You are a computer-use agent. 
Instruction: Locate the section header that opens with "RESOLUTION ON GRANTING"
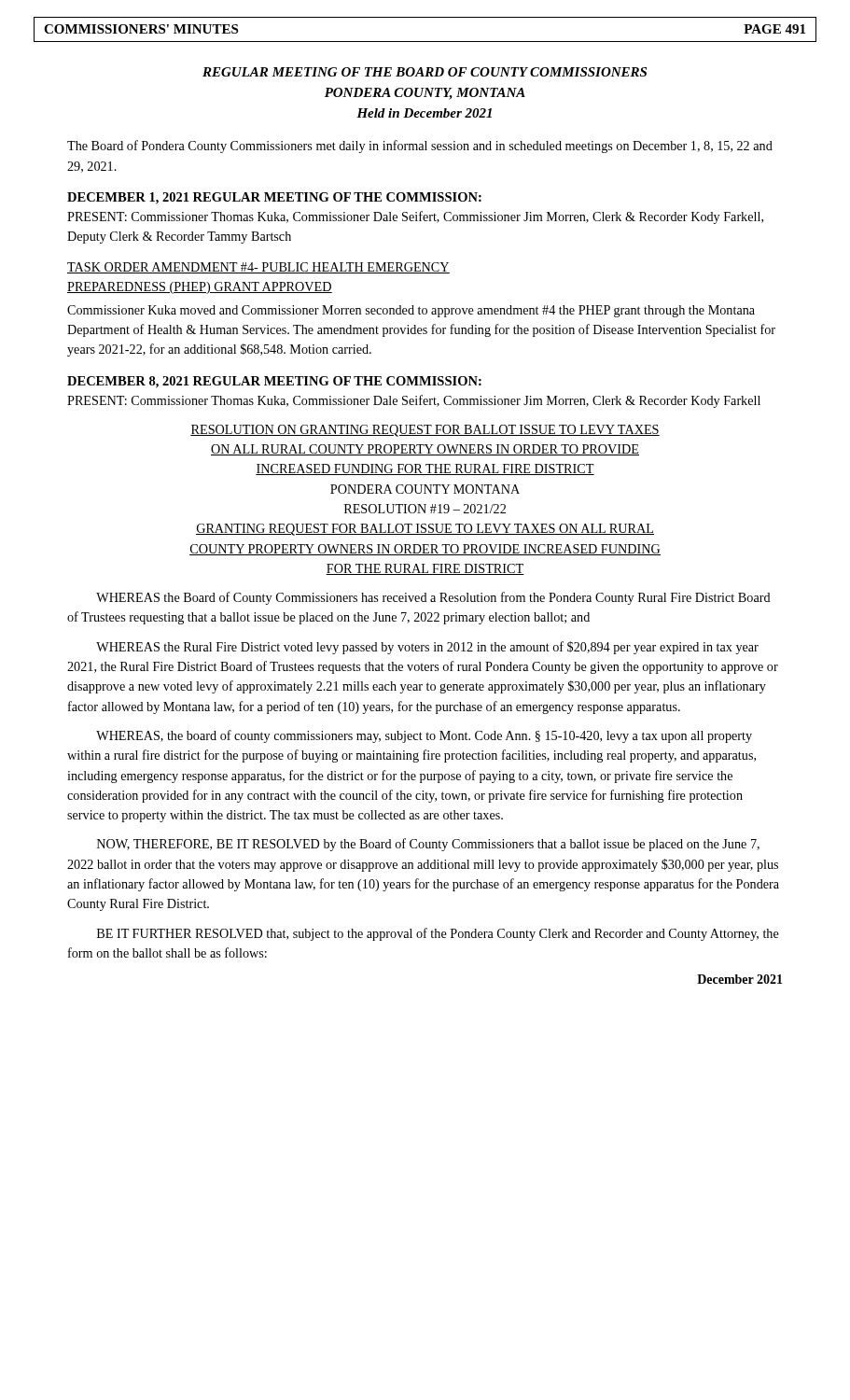pyautogui.click(x=425, y=499)
